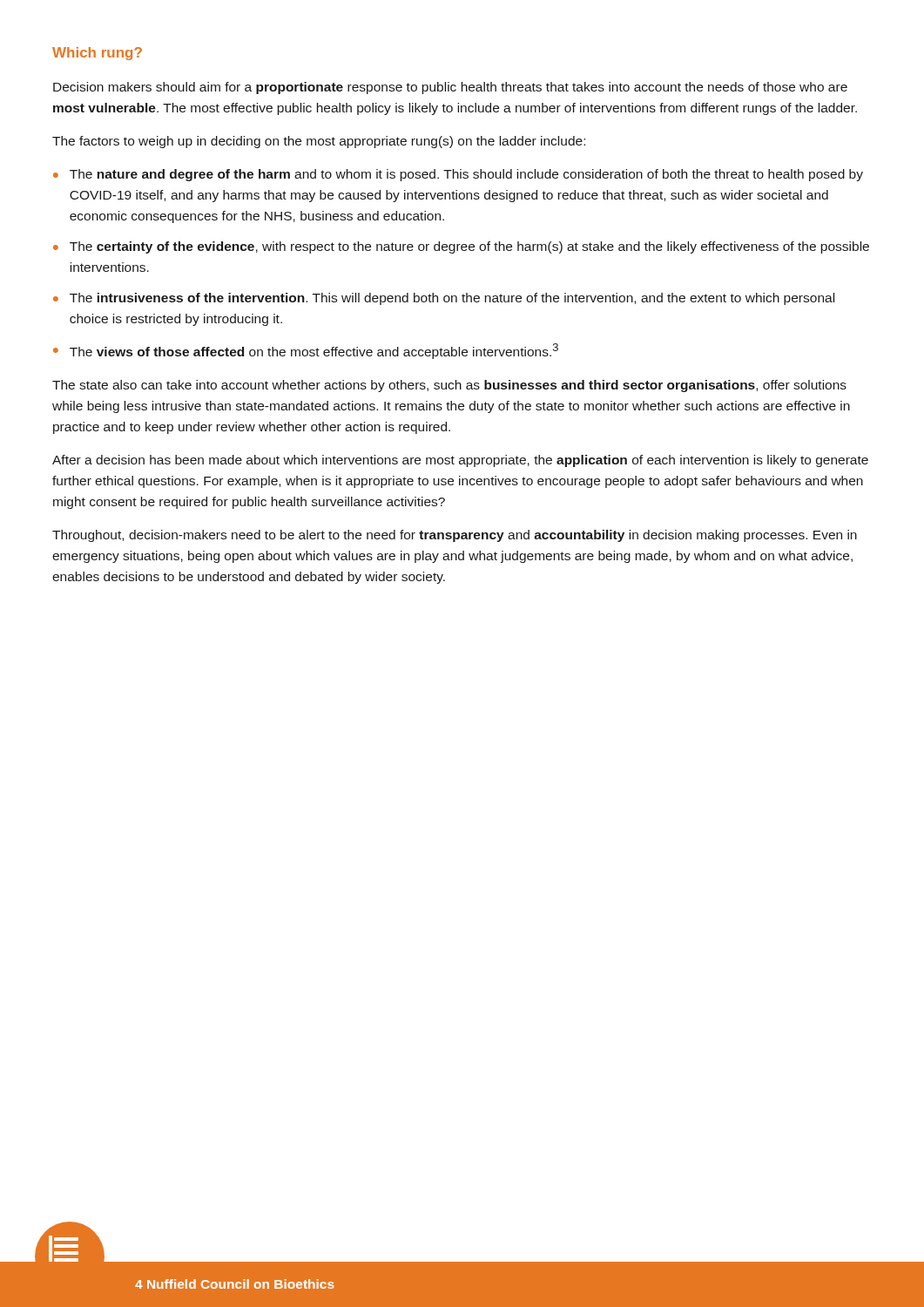Point to the block starting "Throughout, decision-makers need to be alert to the"
The width and height of the screenshot is (924, 1307).
pos(455,556)
